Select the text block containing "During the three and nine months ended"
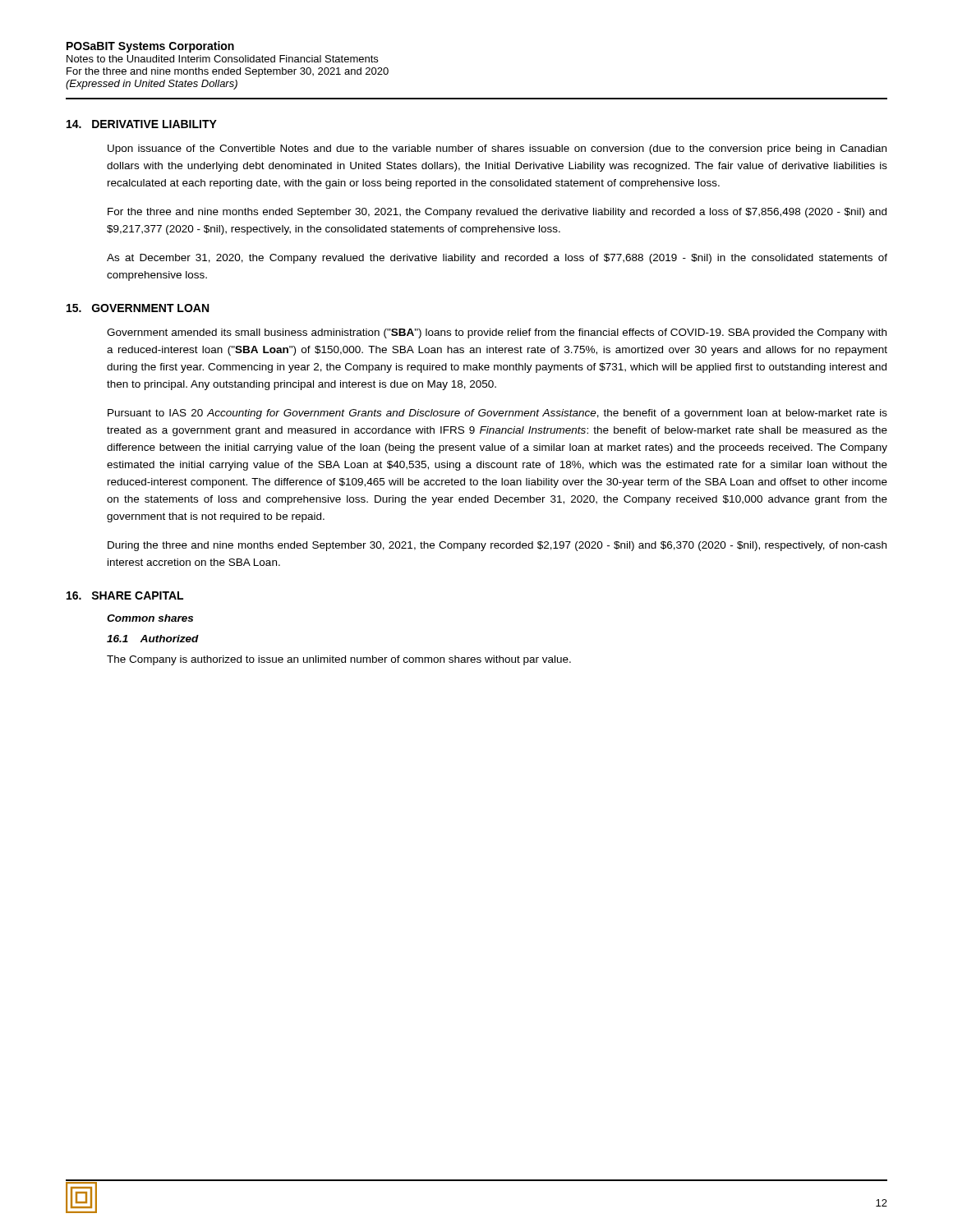The width and height of the screenshot is (953, 1232). coord(497,553)
